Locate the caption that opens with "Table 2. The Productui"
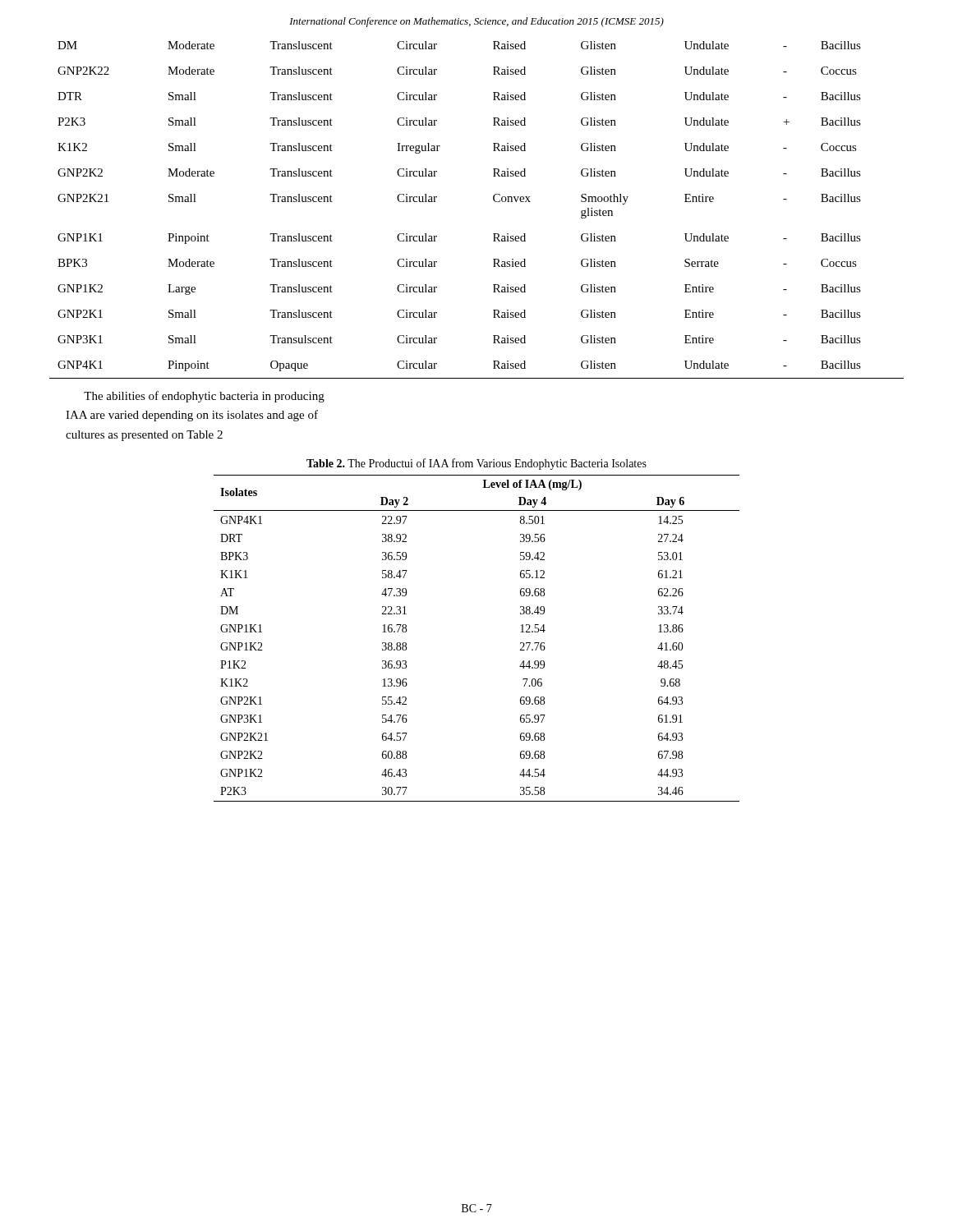Screen dimensions: 1232x953 click(476, 463)
